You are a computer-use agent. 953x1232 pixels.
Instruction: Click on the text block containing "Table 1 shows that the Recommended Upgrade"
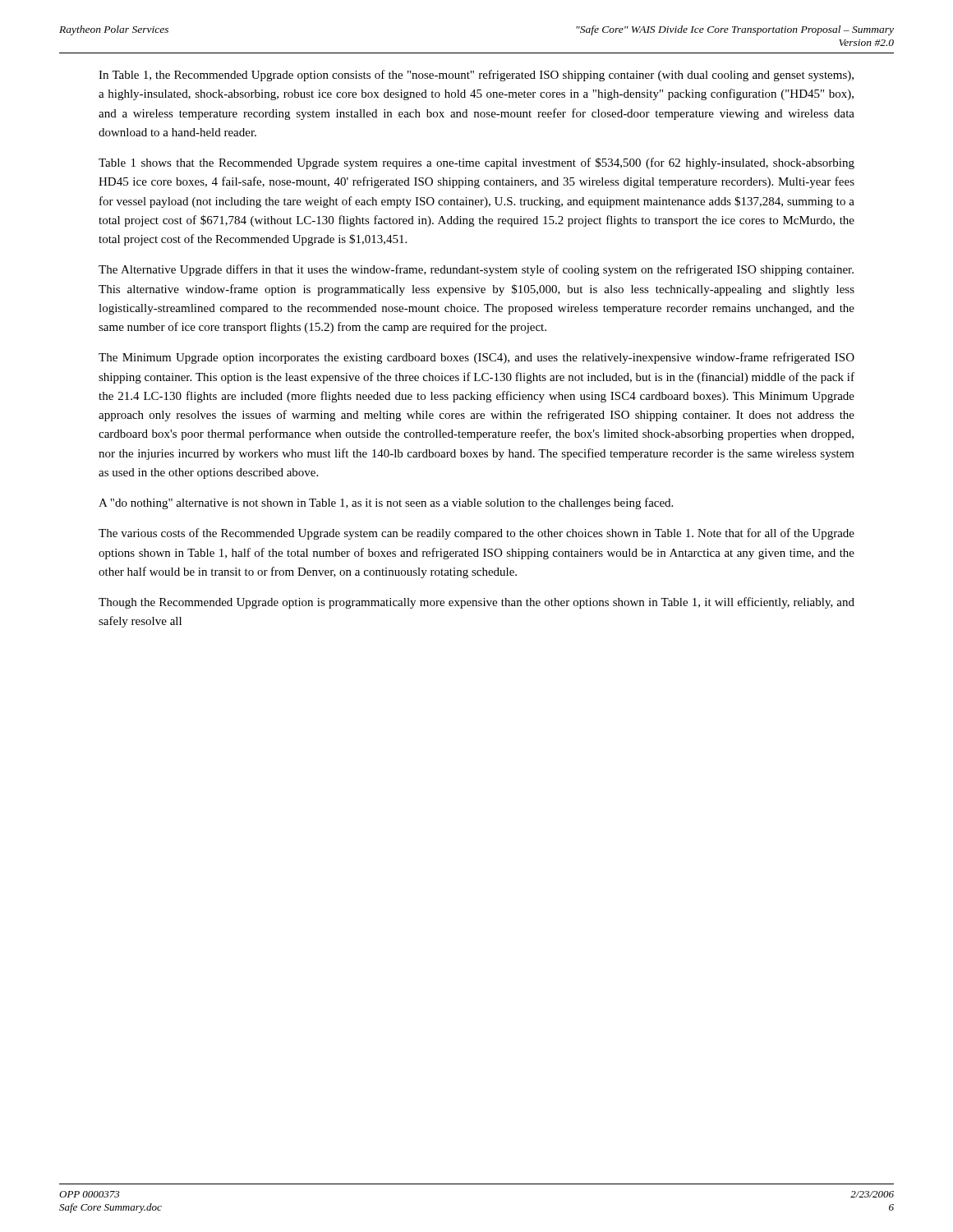(476, 201)
